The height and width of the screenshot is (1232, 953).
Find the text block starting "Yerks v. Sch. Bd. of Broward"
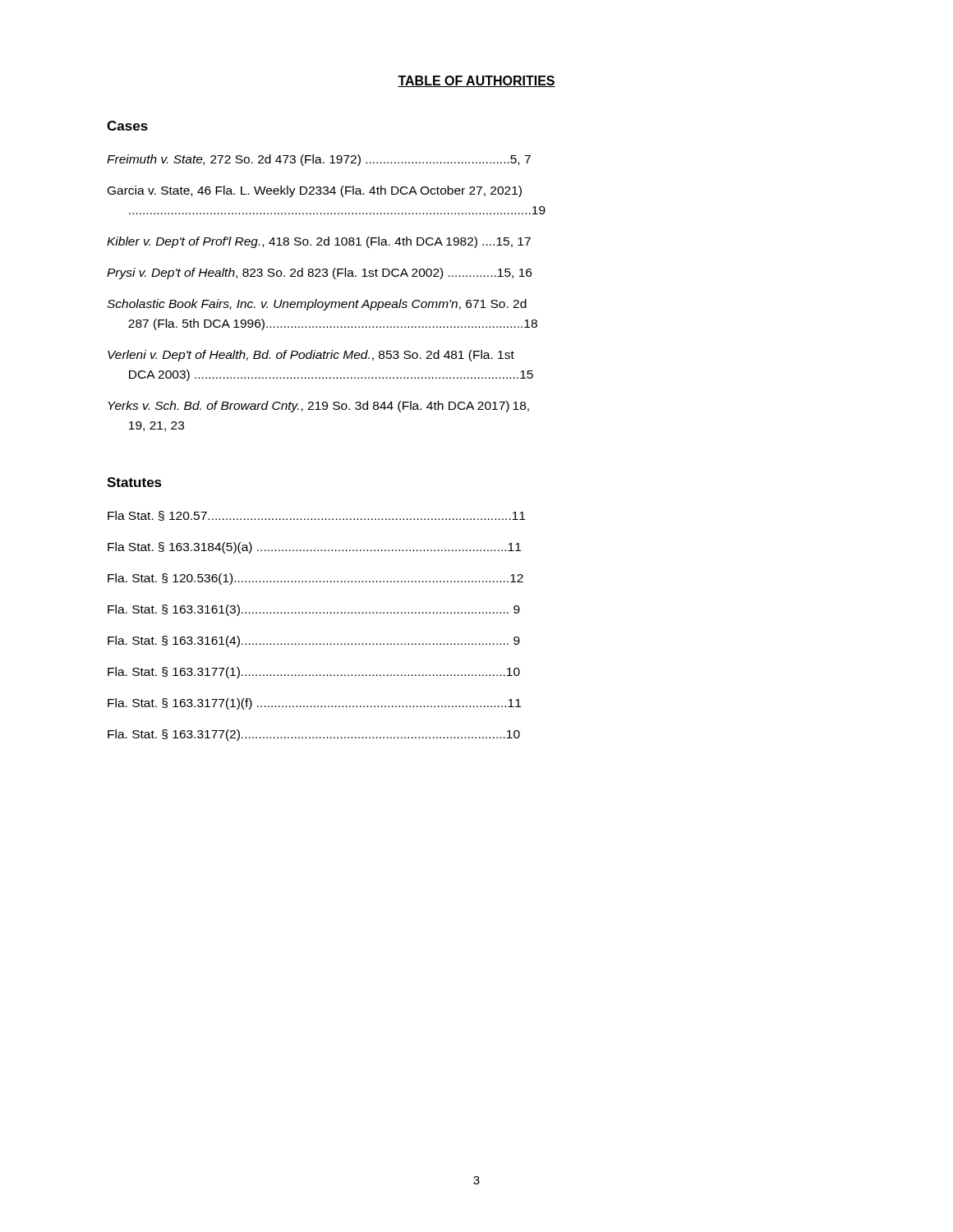point(318,415)
